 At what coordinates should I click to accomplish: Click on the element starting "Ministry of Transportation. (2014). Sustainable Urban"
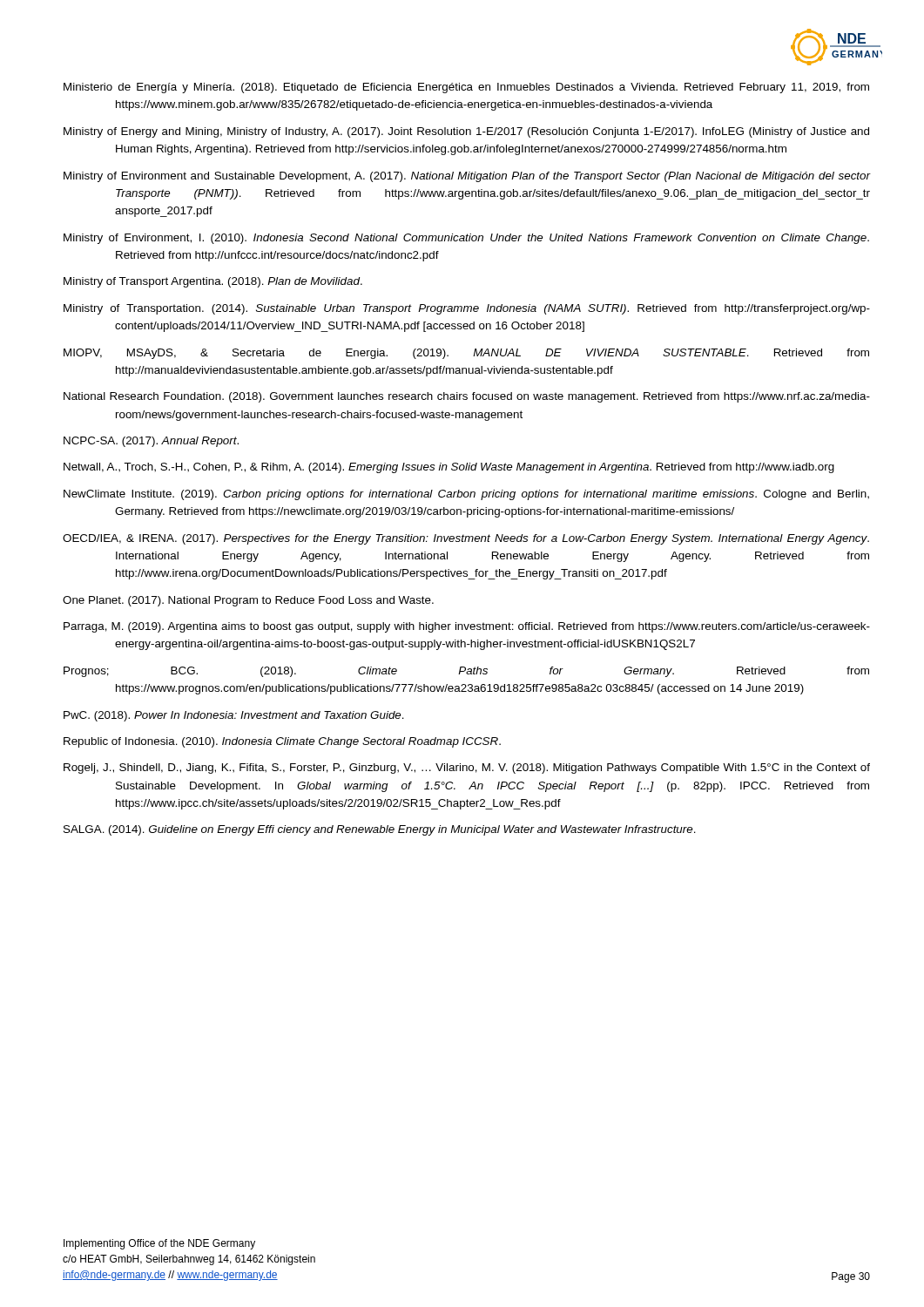[466, 317]
